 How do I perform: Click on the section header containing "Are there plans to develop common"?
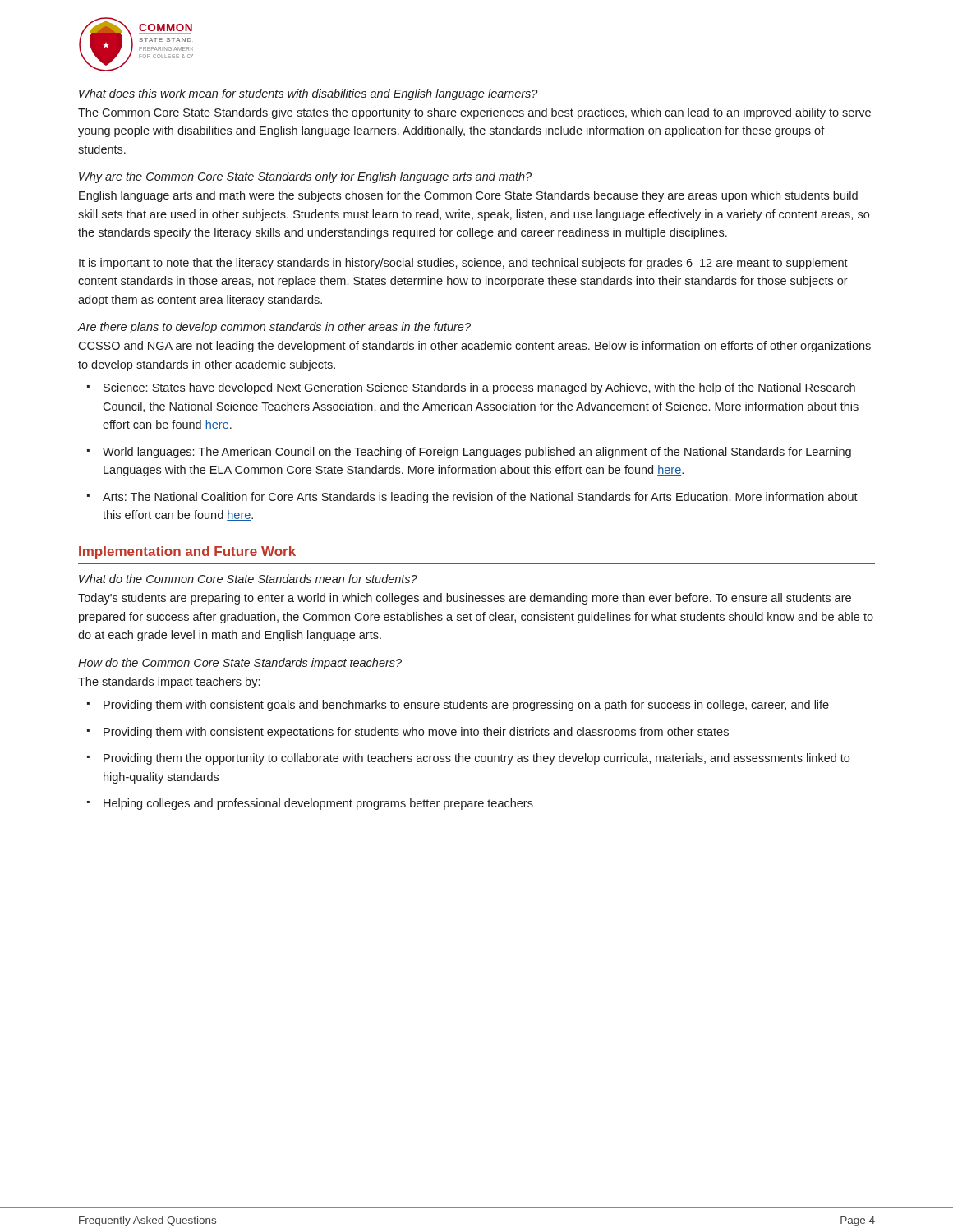pyautogui.click(x=274, y=327)
